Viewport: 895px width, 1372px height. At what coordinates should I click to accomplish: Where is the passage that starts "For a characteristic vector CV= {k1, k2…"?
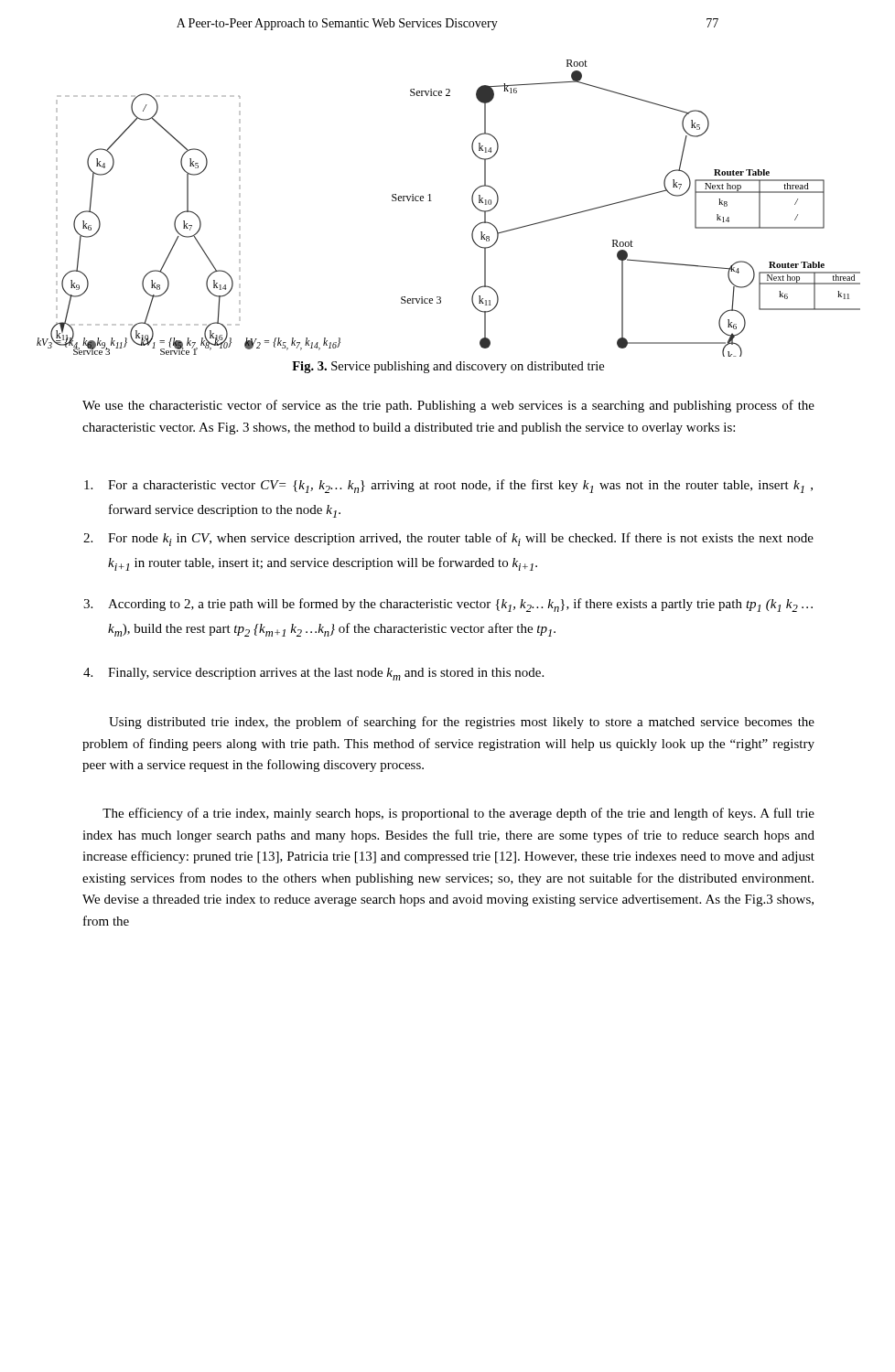click(x=448, y=499)
